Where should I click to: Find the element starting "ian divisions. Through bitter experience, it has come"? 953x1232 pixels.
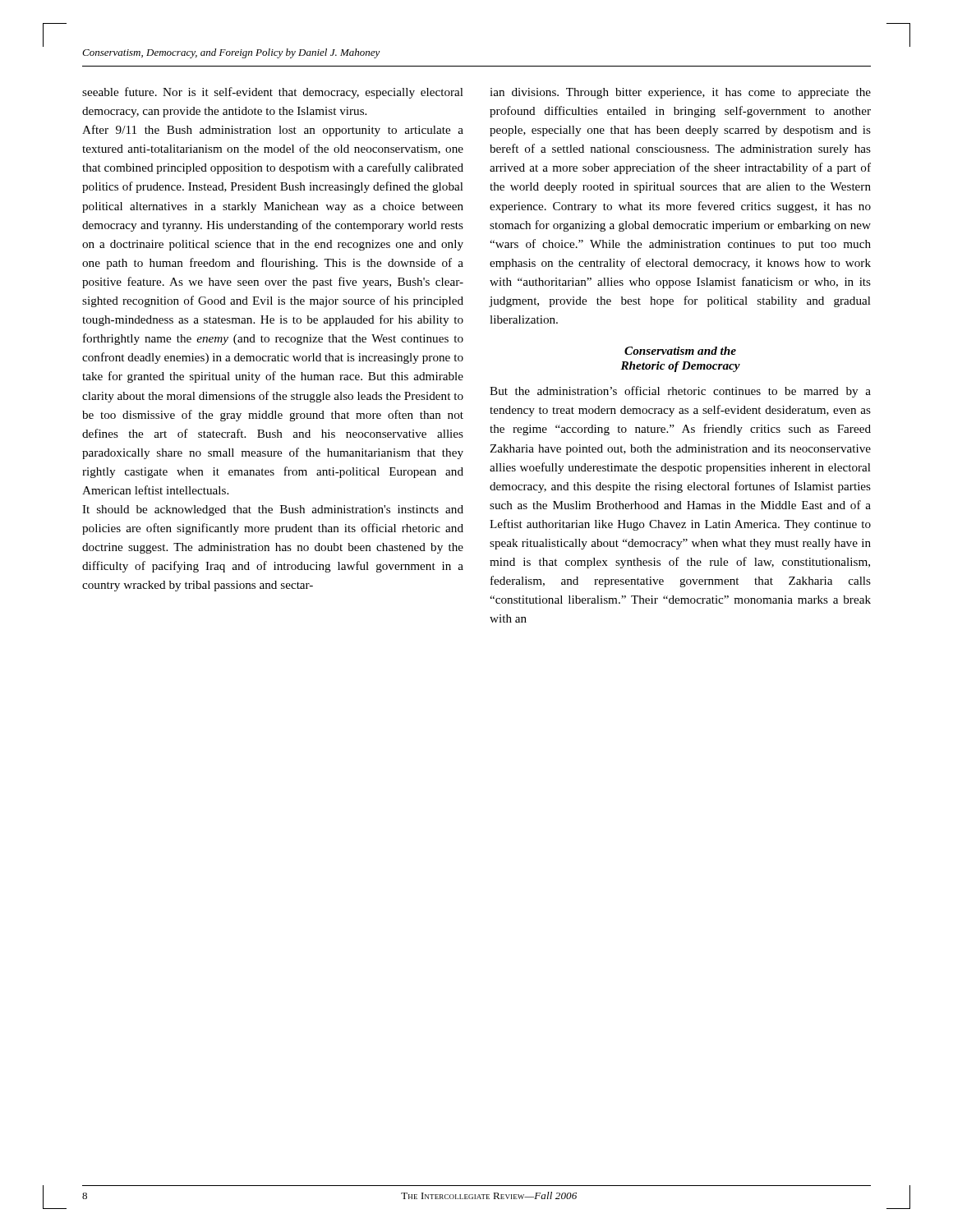pos(680,205)
